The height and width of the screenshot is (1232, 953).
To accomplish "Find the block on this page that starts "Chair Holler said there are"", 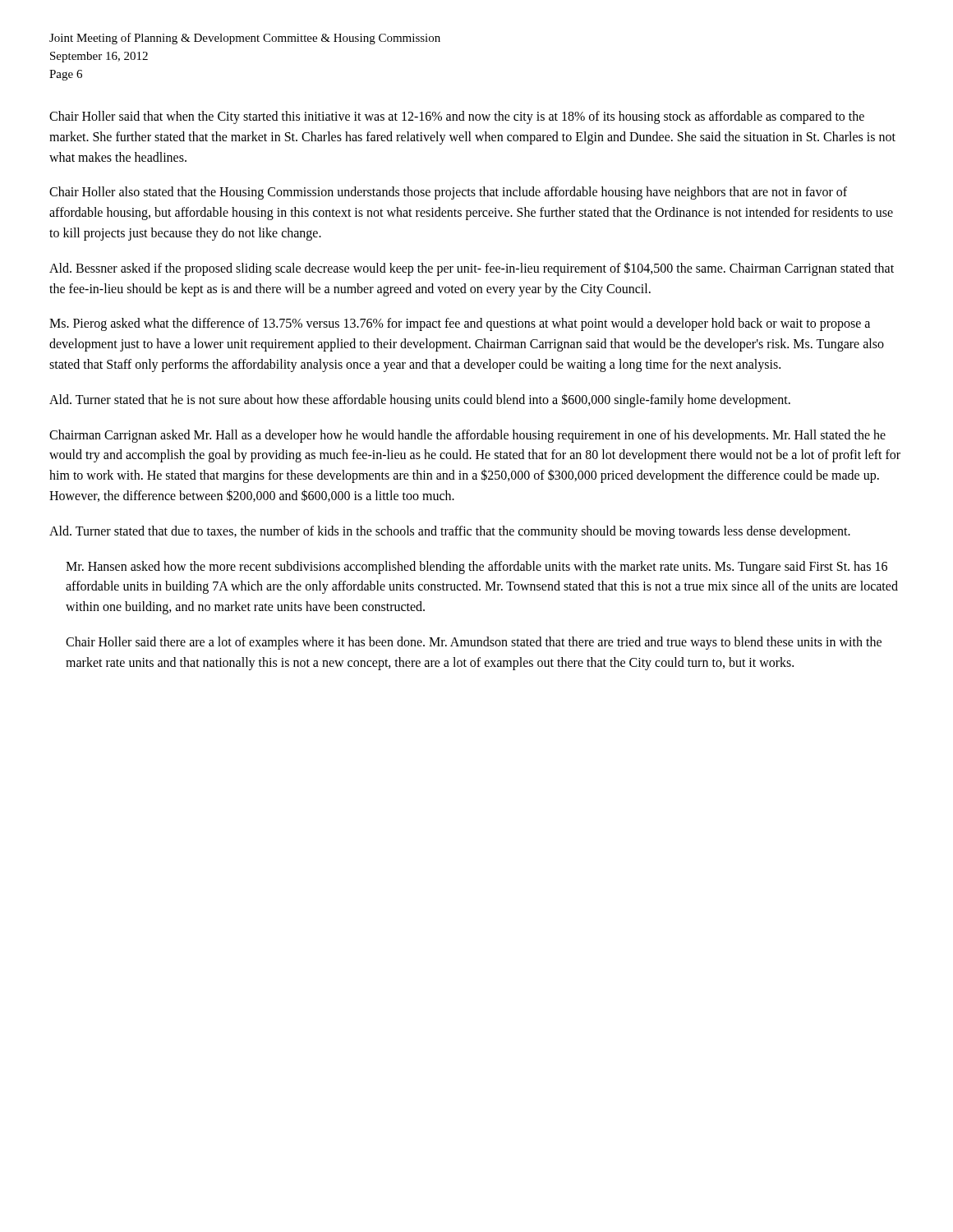I will click(474, 652).
